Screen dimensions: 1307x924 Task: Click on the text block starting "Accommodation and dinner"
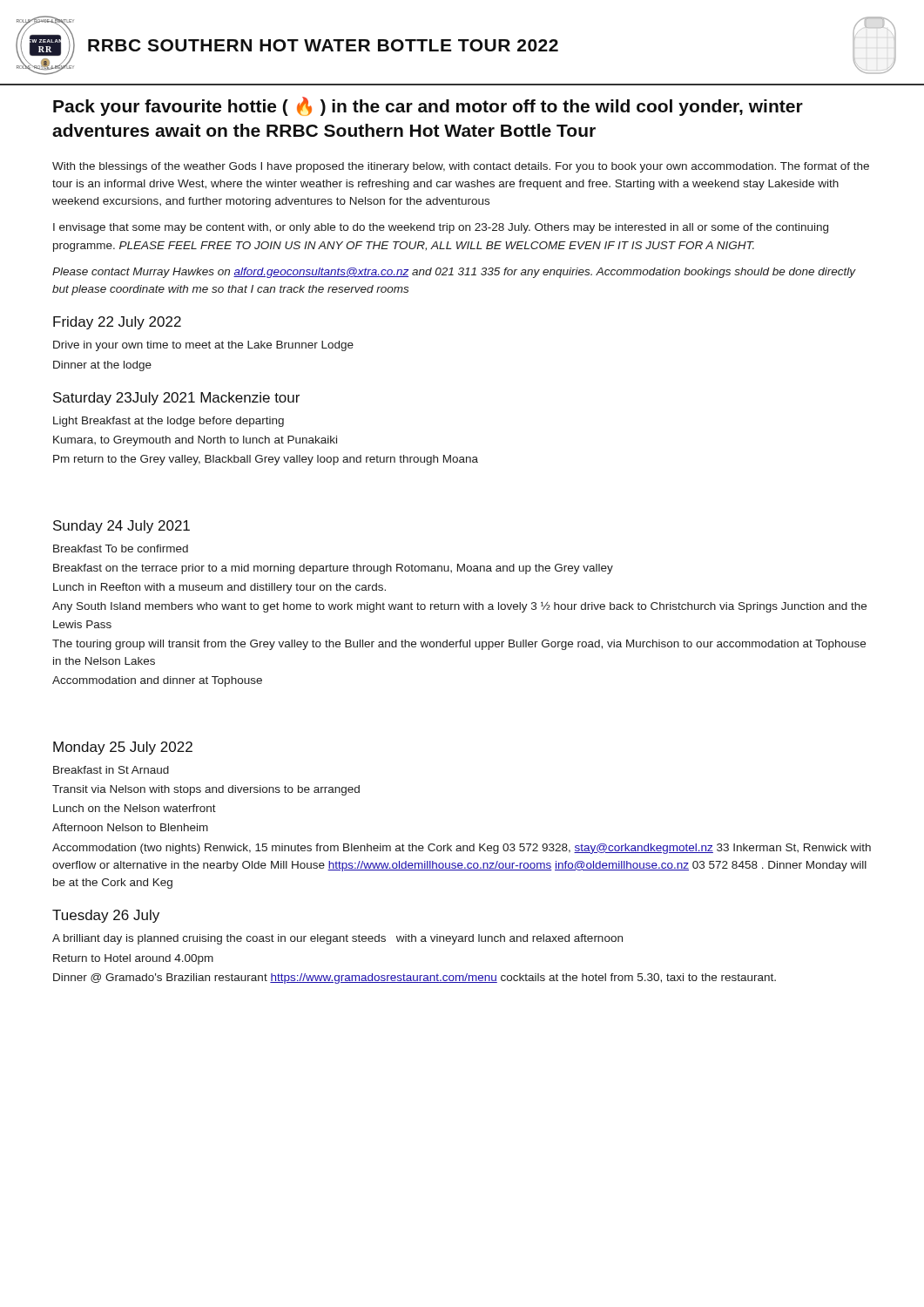click(157, 680)
